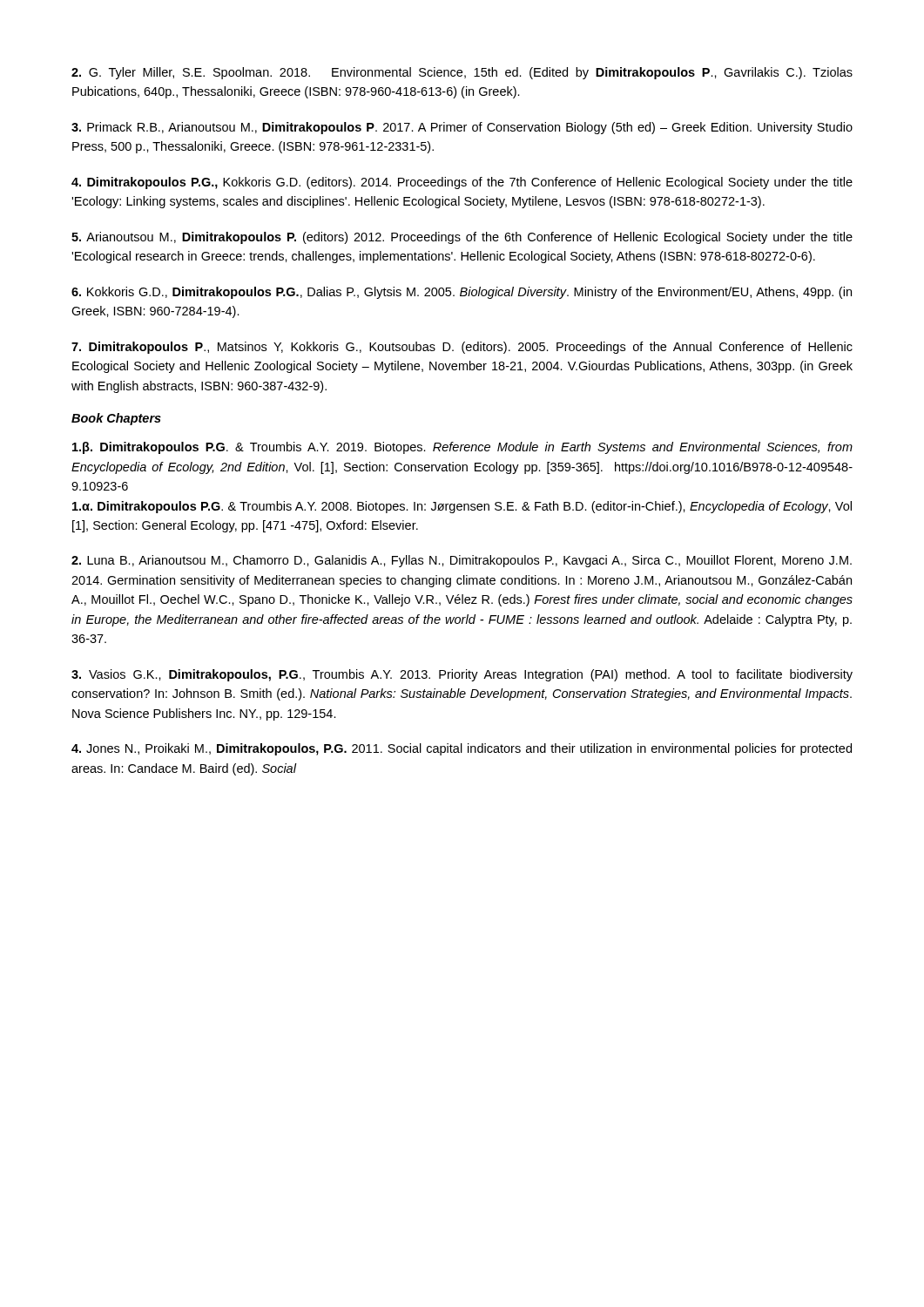Click on the list item with the text "β. Dimitrakopoulos P.G. & Troumbis A.Y. 2019."

[462, 448]
